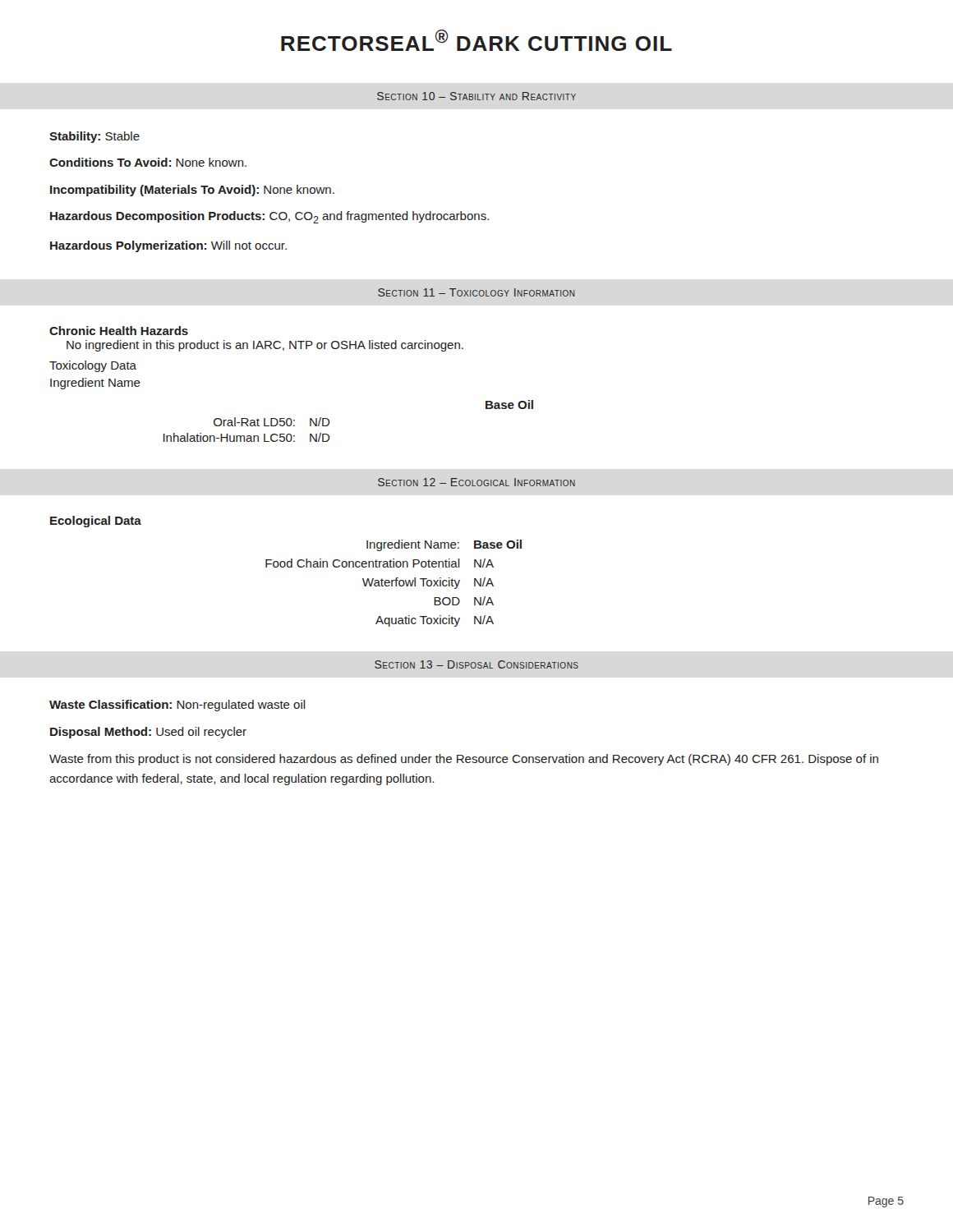Locate the text starting "Toxicology Data"
Screen dimensions: 1232x953
pyautogui.click(x=93, y=365)
